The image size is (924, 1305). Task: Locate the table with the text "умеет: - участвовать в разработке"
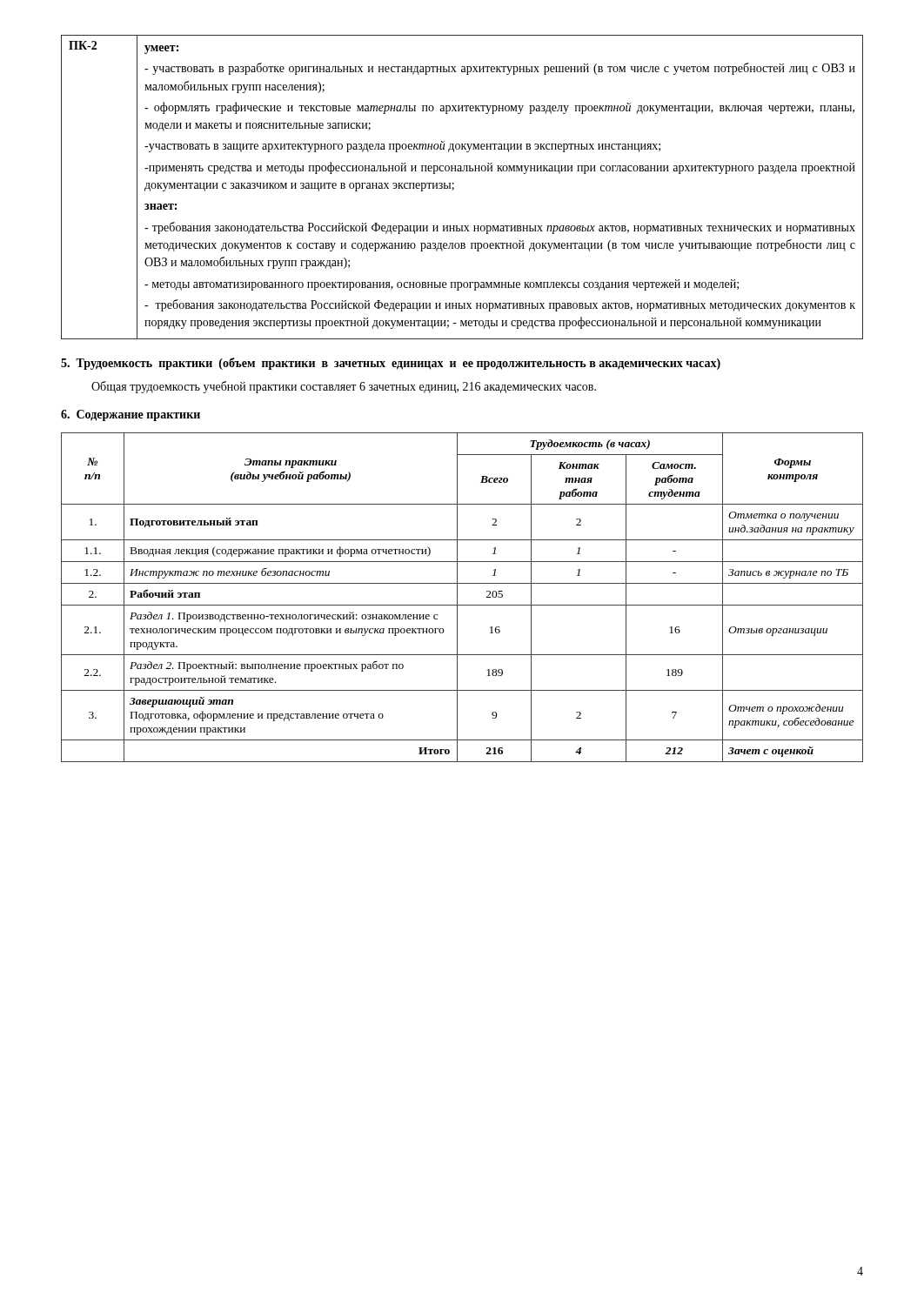[462, 187]
